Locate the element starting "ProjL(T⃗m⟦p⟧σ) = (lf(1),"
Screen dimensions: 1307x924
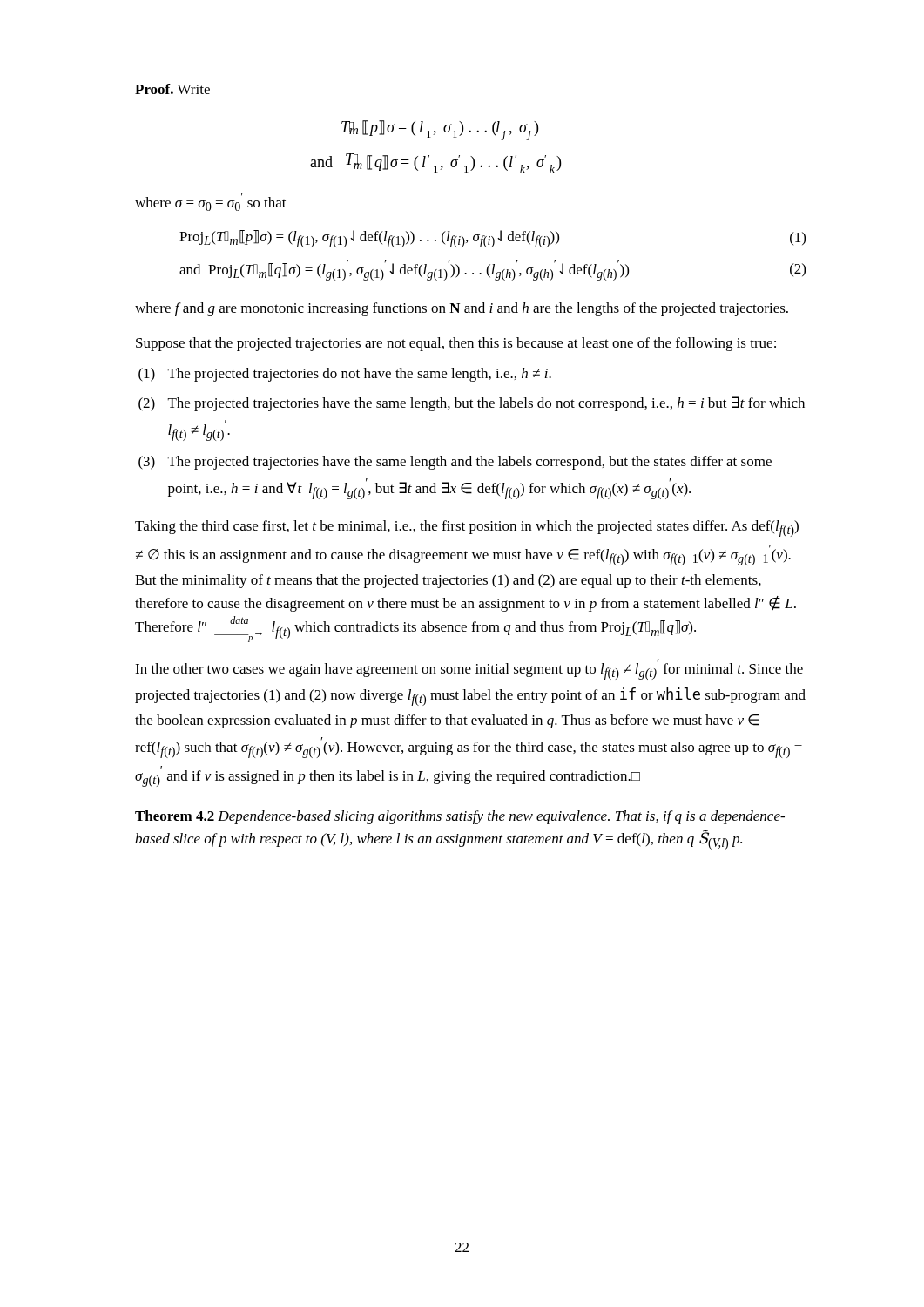(492, 239)
